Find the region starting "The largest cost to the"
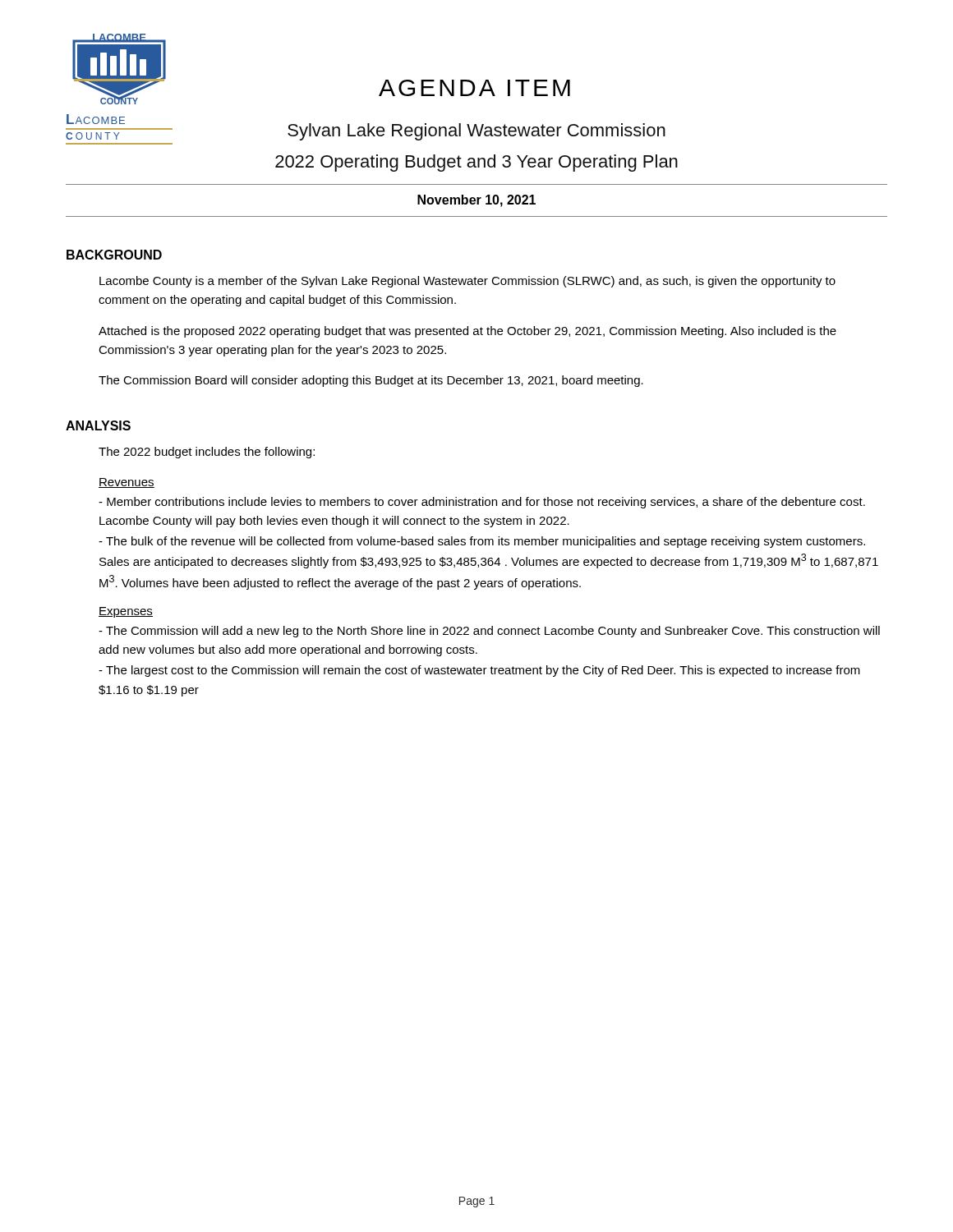953x1232 pixels. (x=480, y=680)
